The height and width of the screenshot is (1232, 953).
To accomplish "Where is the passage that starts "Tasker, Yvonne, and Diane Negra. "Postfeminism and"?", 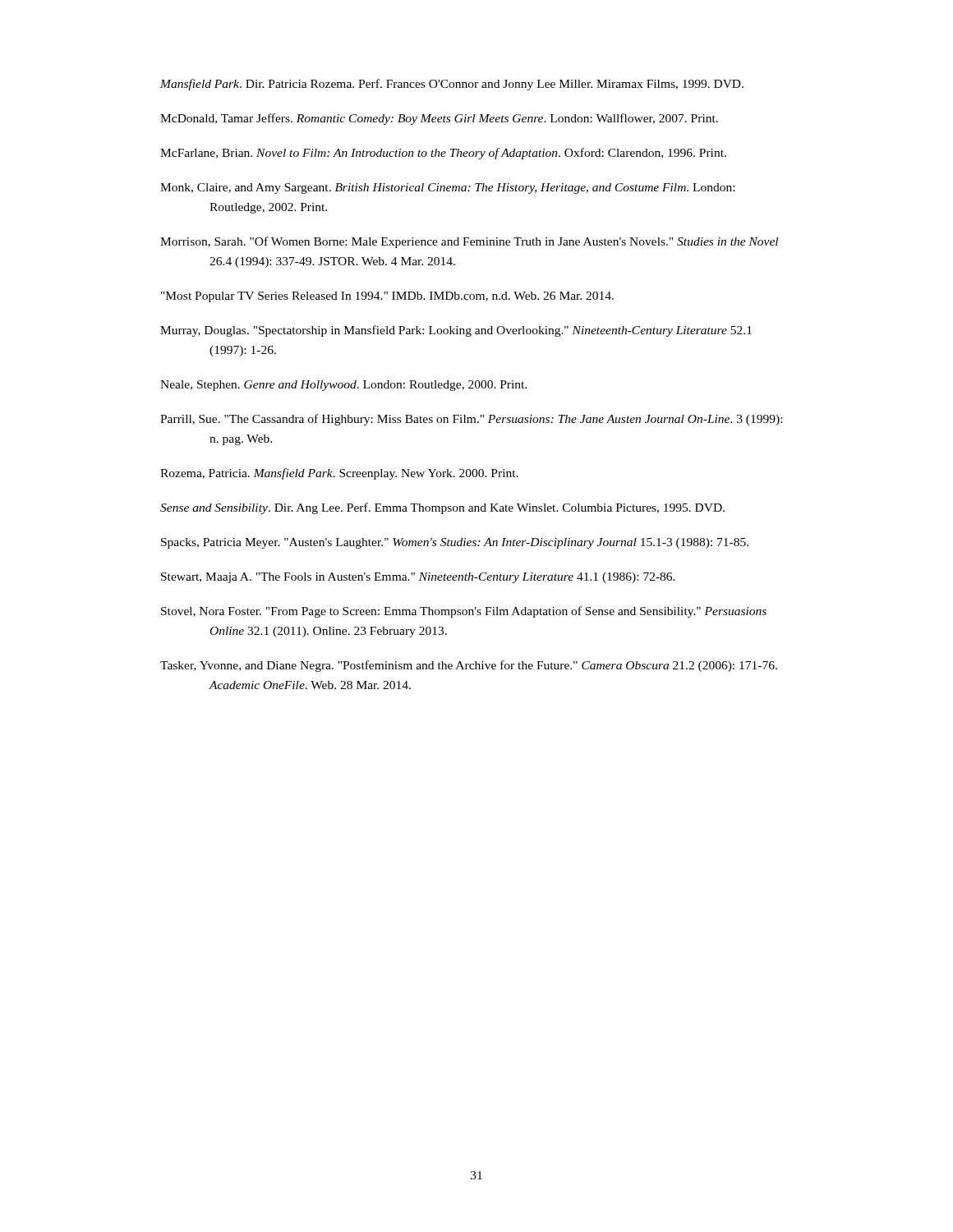I will click(469, 675).
